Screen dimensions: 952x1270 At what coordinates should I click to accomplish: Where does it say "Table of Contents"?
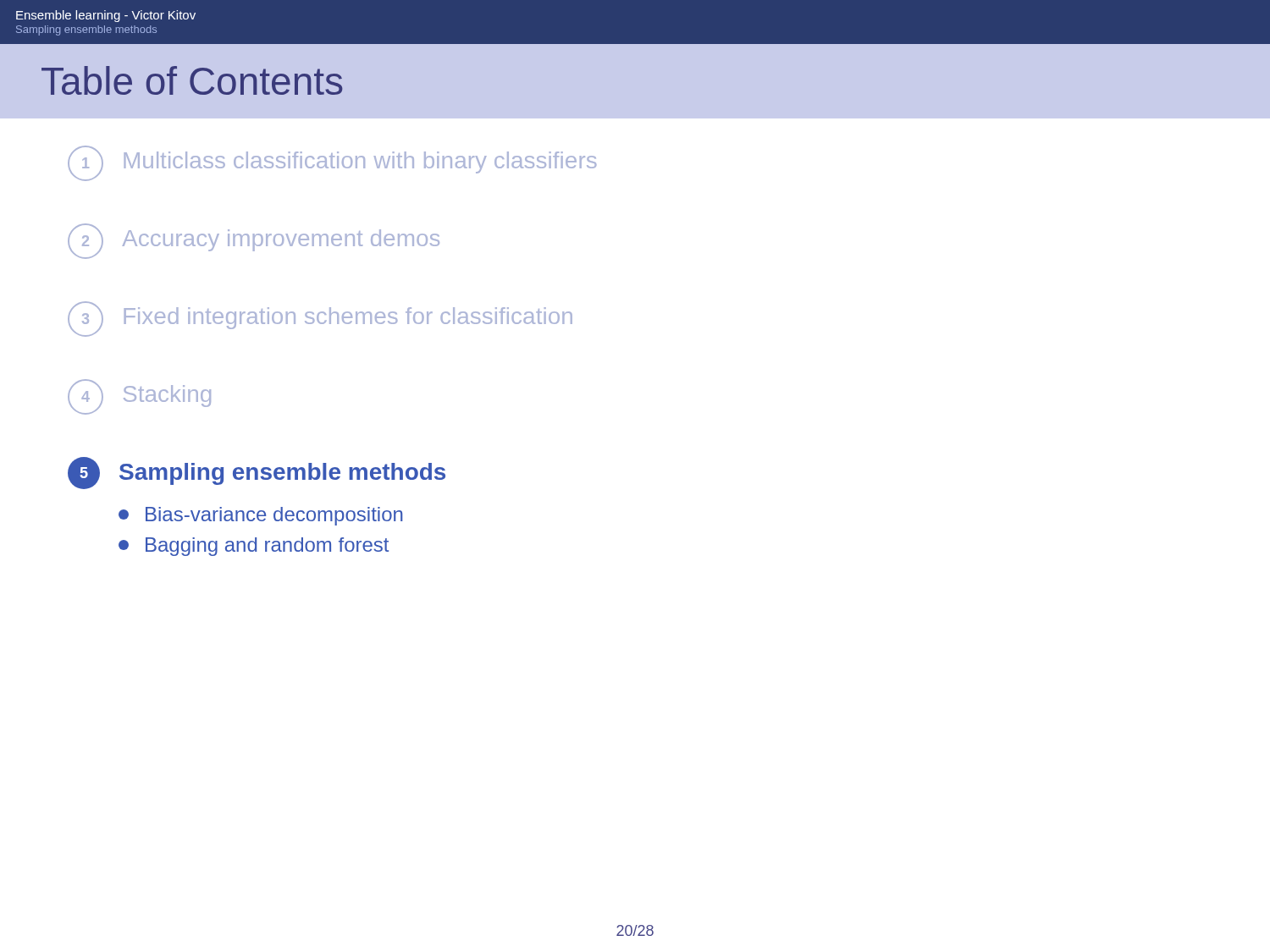(x=192, y=81)
